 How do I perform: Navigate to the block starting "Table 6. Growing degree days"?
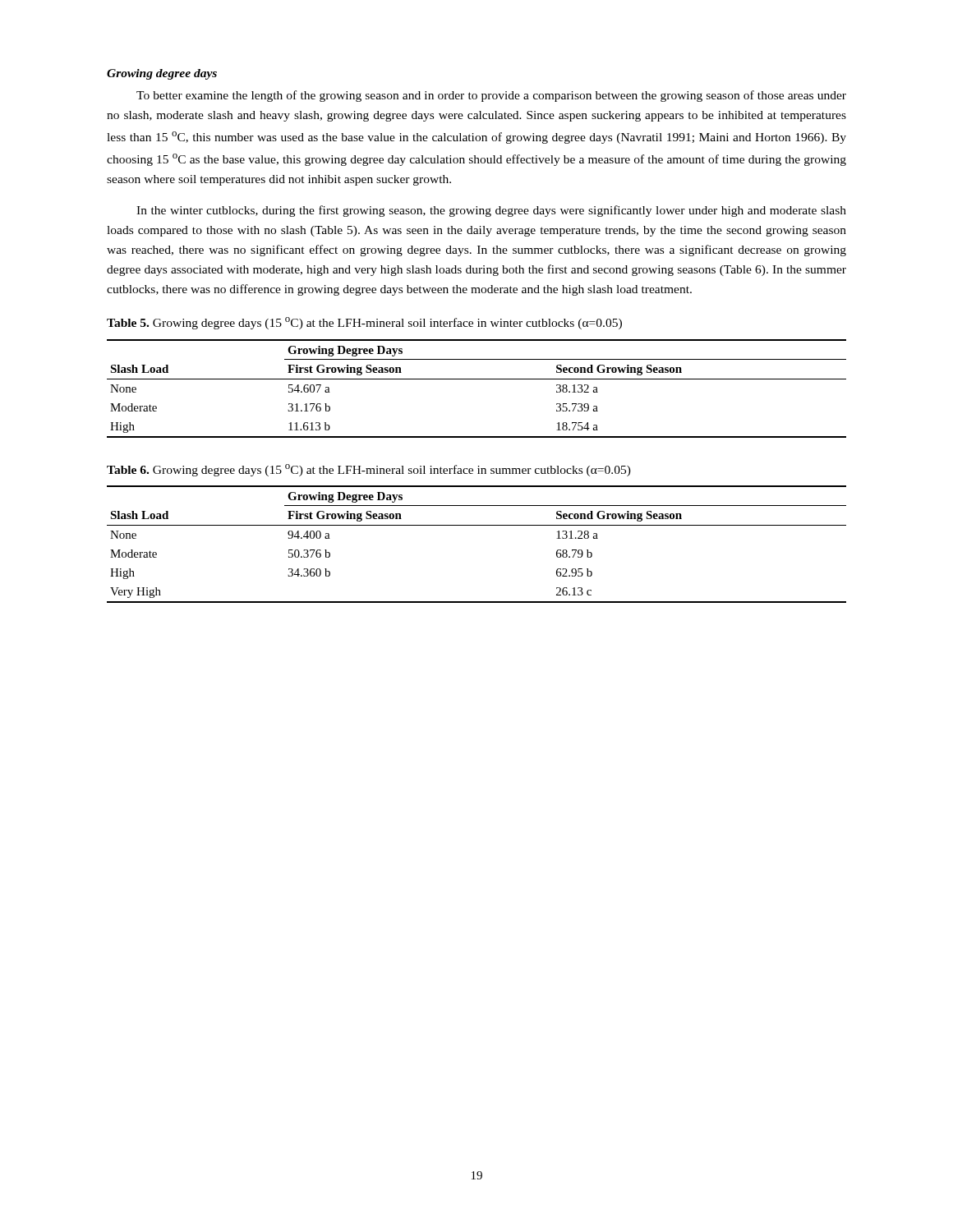pyautogui.click(x=369, y=468)
